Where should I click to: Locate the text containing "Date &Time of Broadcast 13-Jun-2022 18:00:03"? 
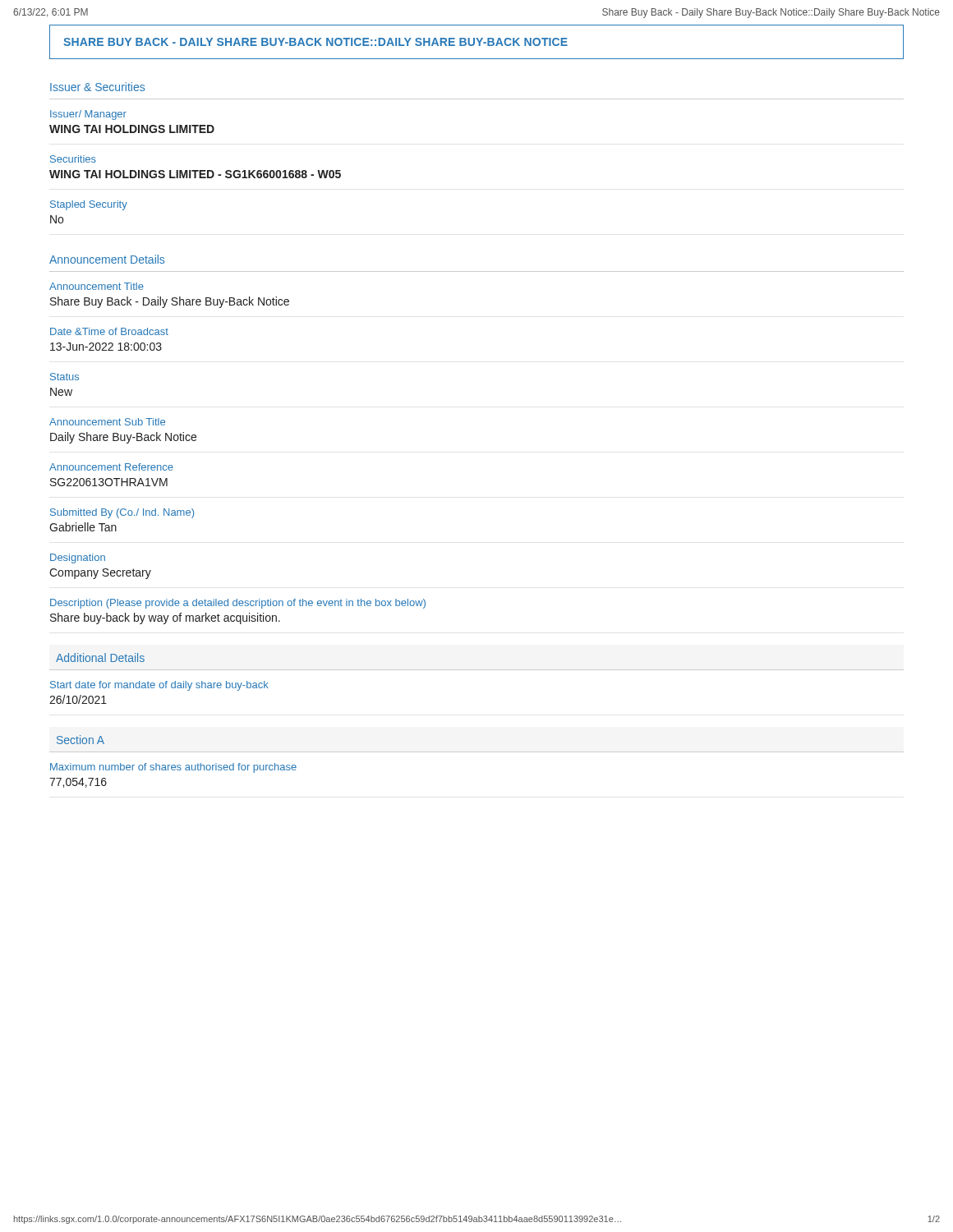(109, 331)
